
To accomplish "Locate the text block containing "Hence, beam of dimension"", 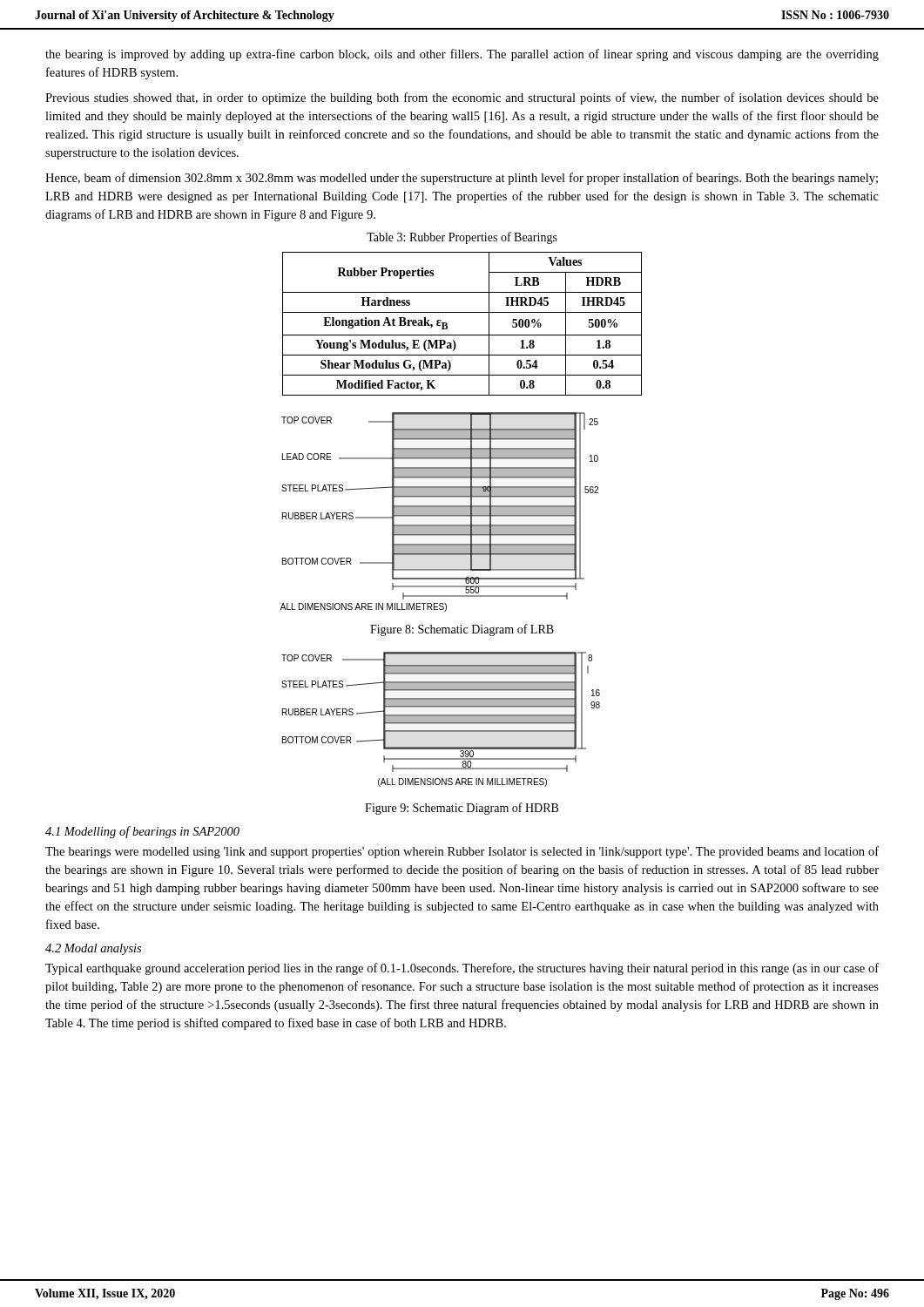I will 462,197.
